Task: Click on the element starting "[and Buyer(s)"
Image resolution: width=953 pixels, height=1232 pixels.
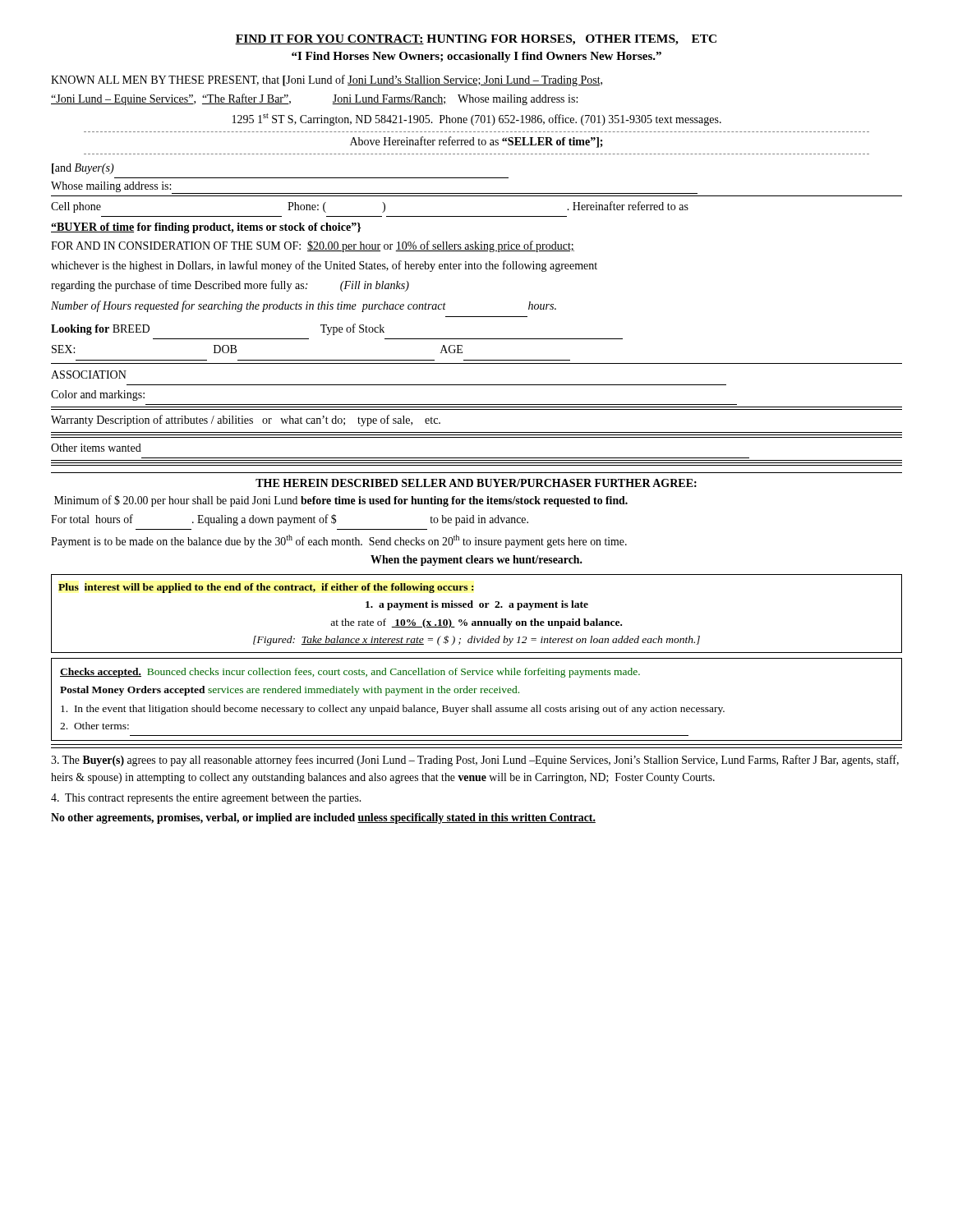Action: click(280, 169)
